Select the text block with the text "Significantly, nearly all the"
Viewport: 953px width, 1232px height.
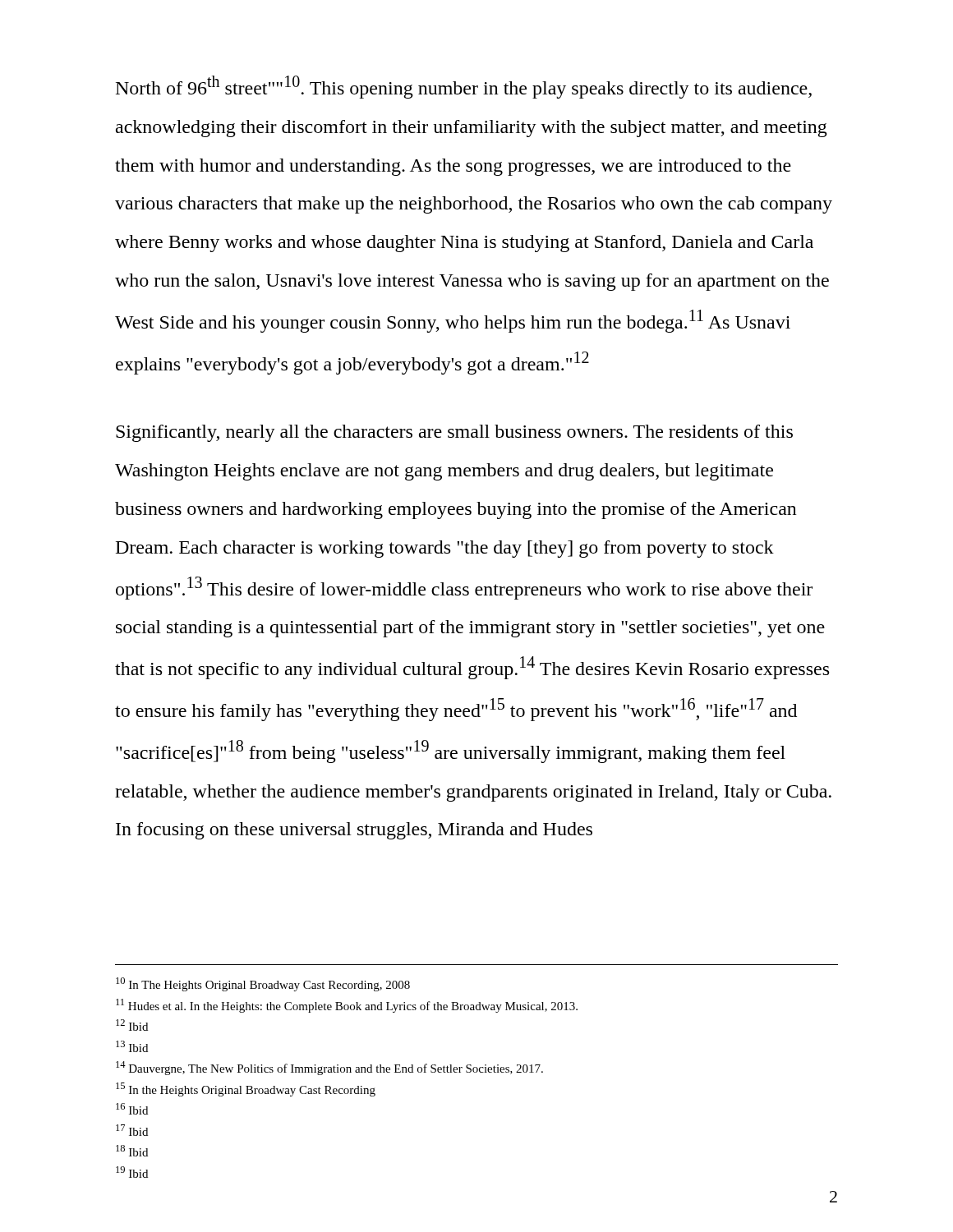[x=474, y=630]
